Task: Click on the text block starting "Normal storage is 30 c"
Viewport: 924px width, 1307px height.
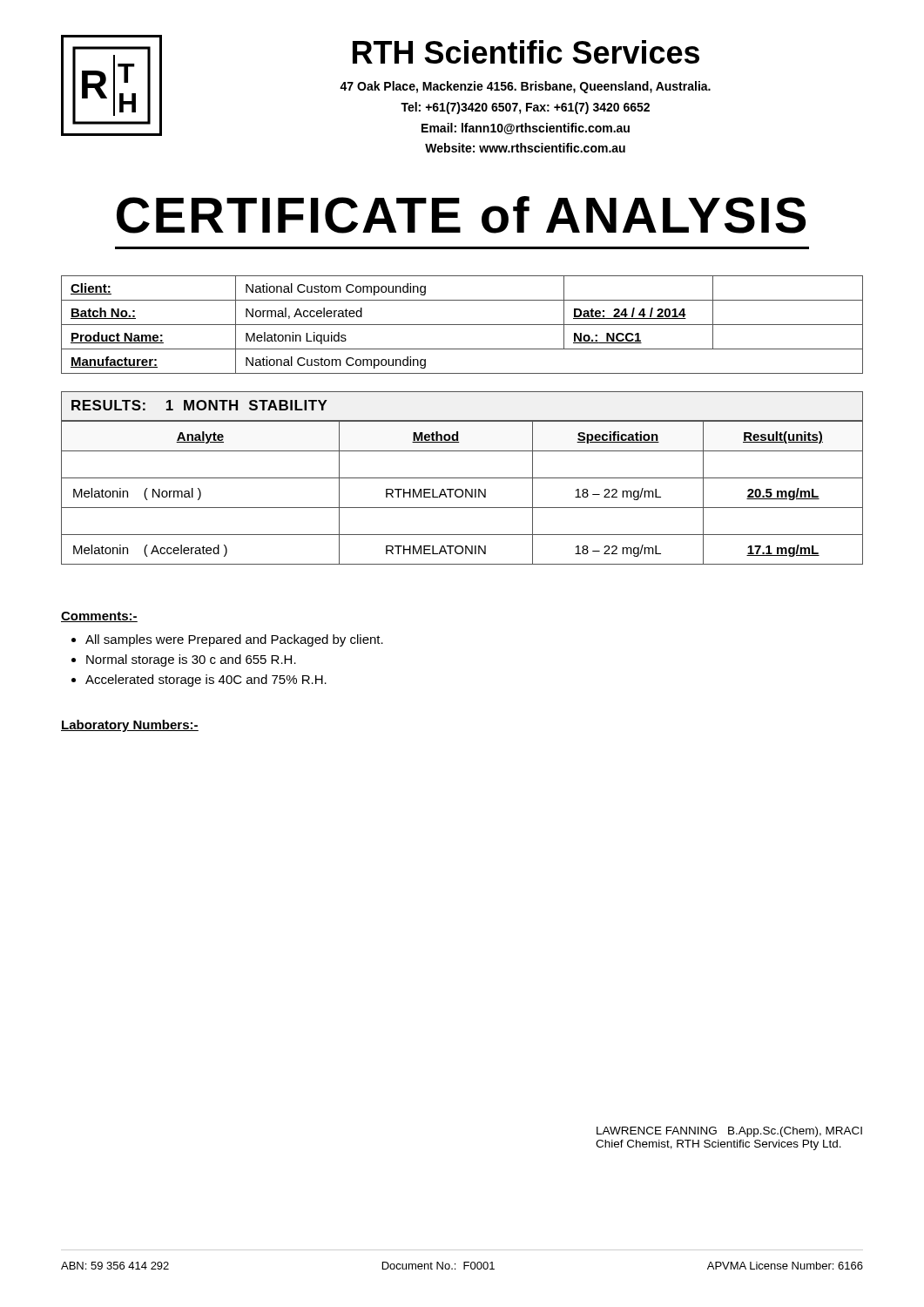Action: click(x=191, y=659)
